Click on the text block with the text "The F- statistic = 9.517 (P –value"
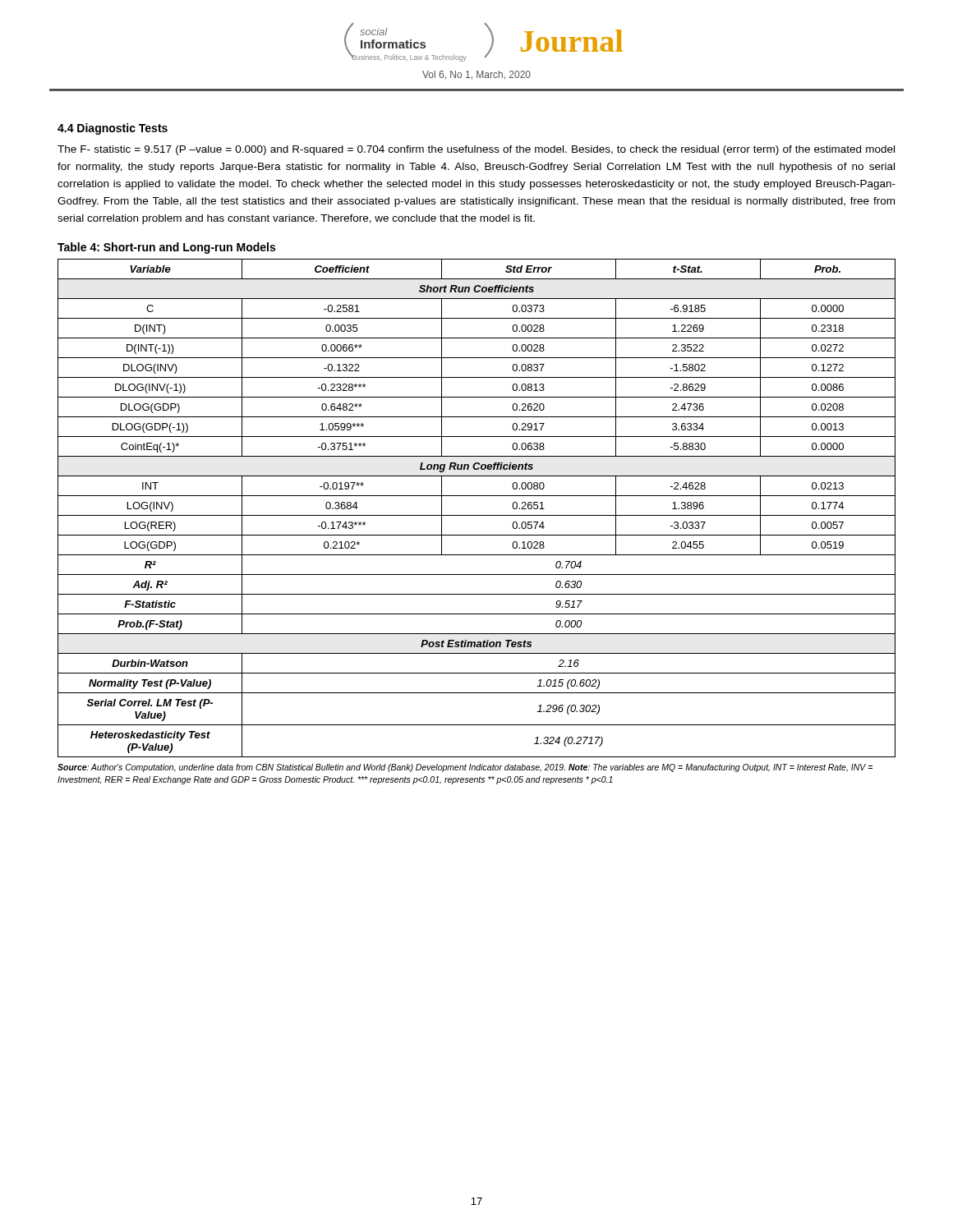 (x=476, y=183)
